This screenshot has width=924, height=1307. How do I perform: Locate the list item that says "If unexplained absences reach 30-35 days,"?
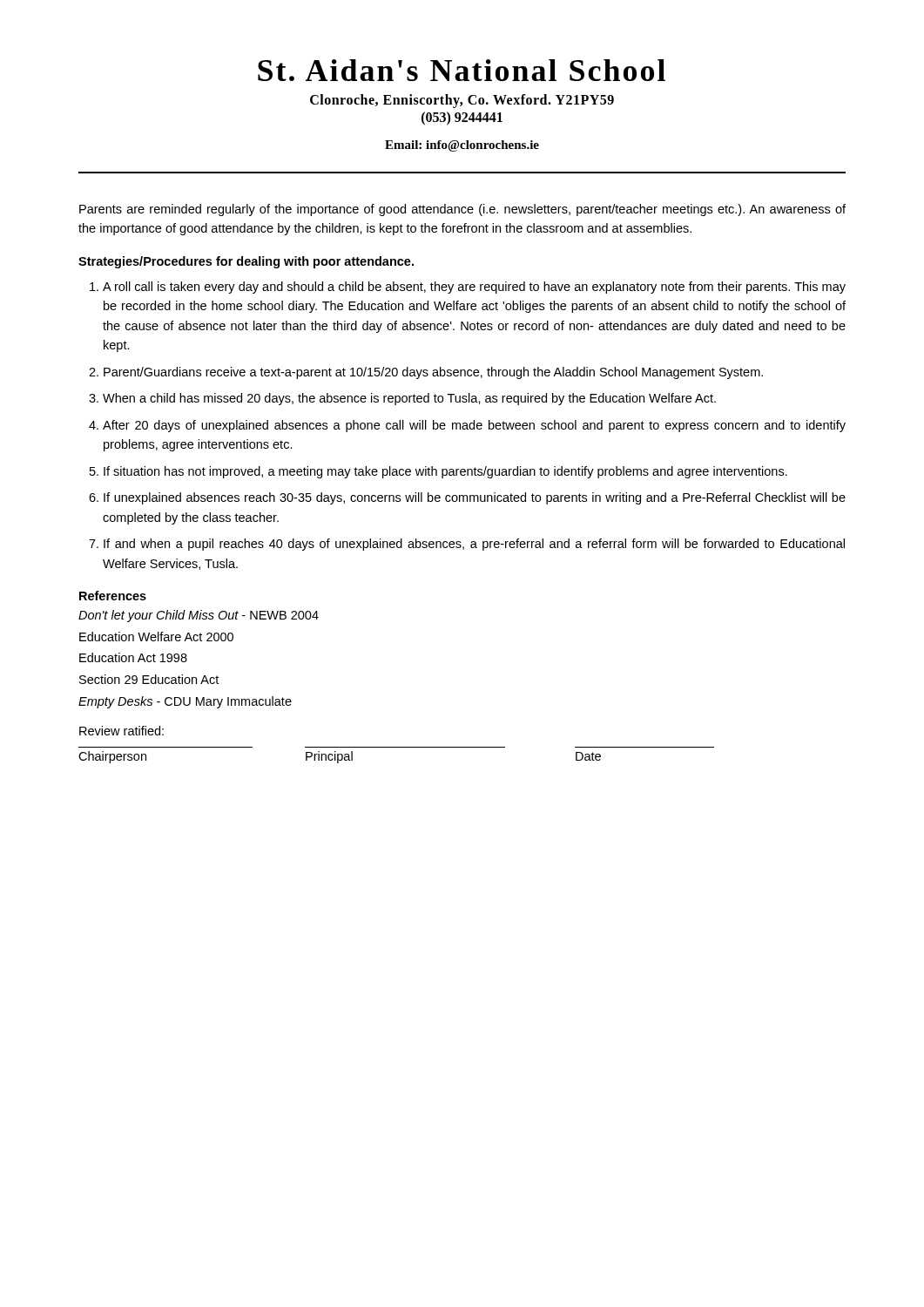[474, 507]
